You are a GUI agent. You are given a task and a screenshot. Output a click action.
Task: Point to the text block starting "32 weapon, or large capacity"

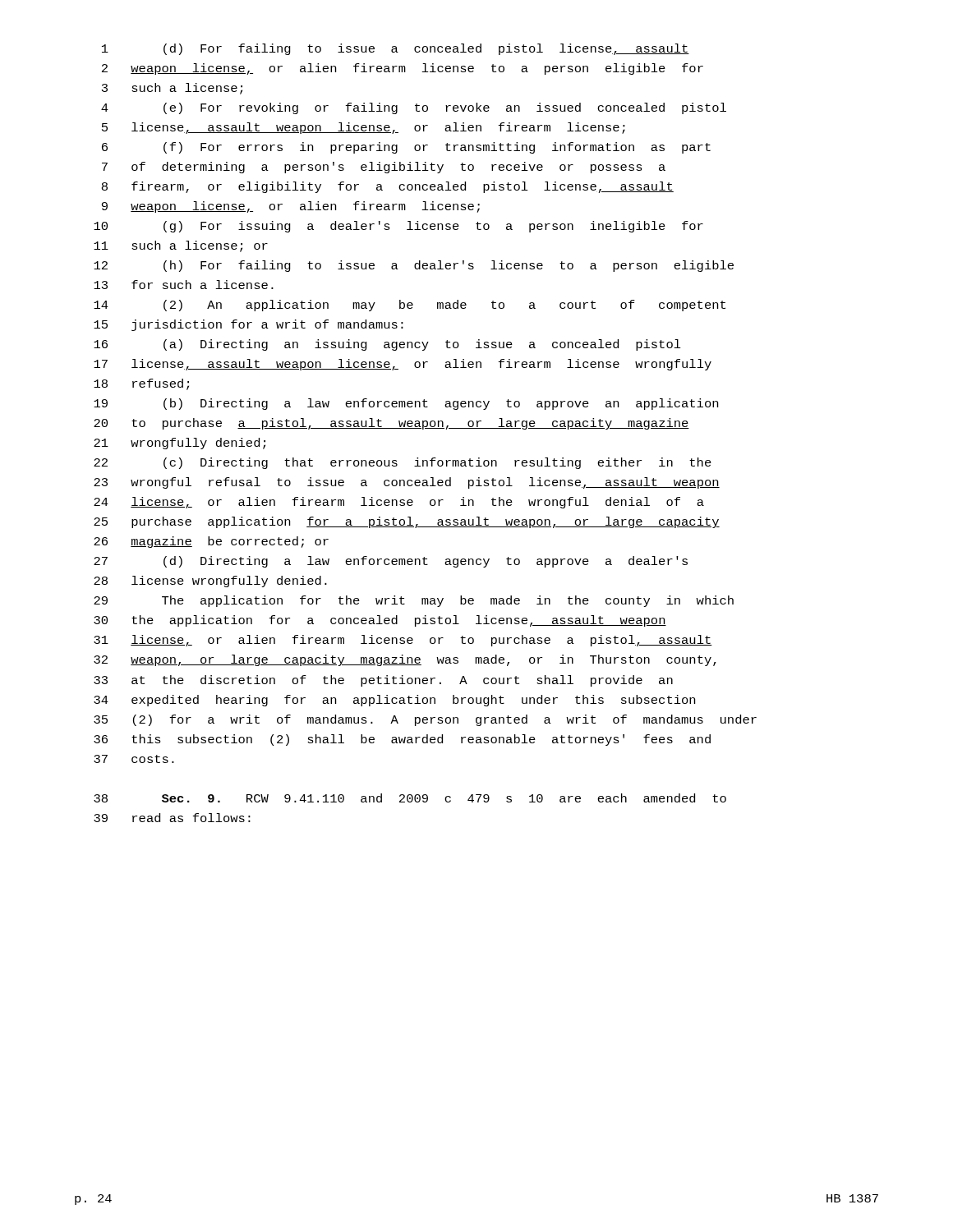coord(397,661)
